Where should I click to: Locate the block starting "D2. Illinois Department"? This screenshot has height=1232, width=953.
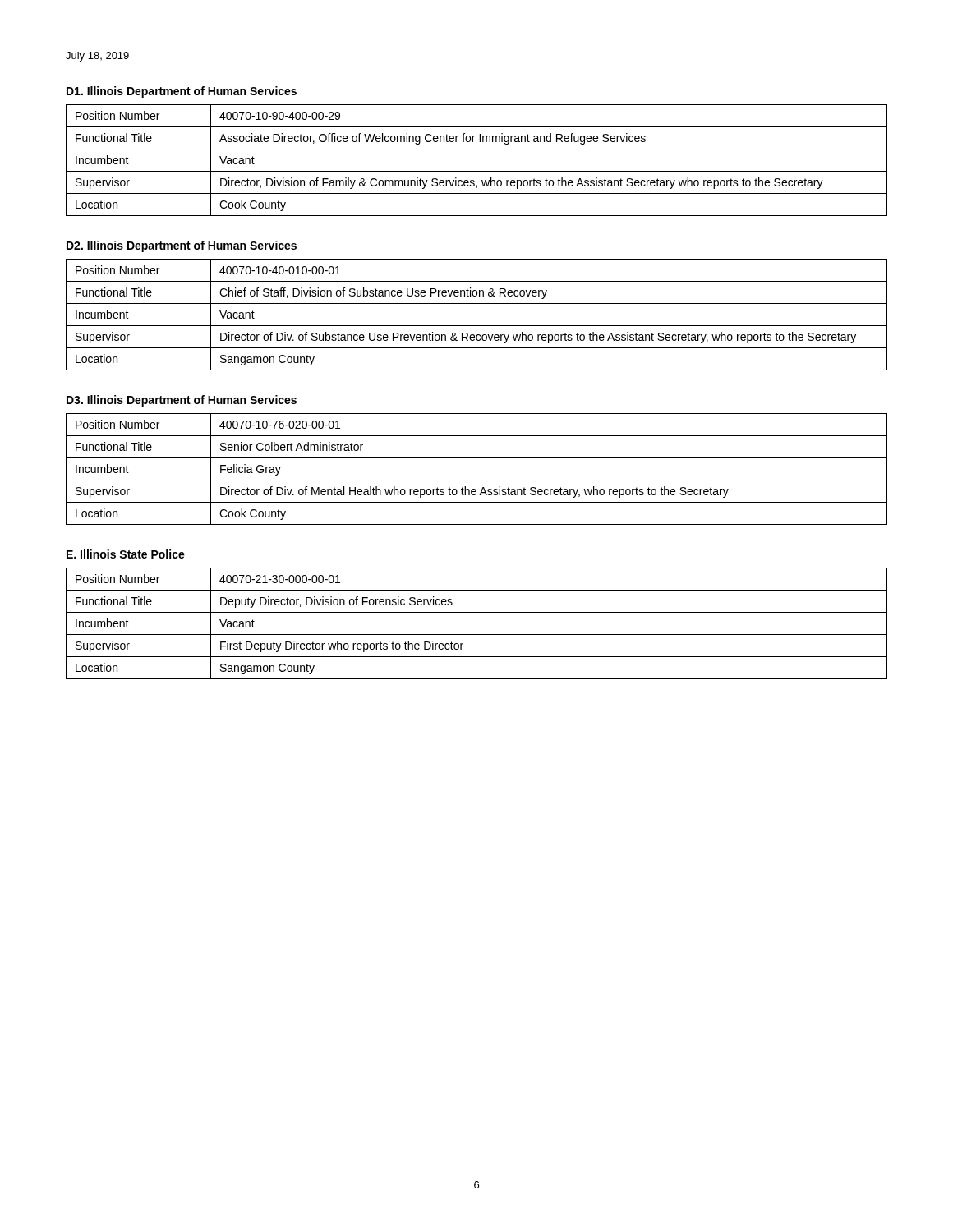click(181, 246)
